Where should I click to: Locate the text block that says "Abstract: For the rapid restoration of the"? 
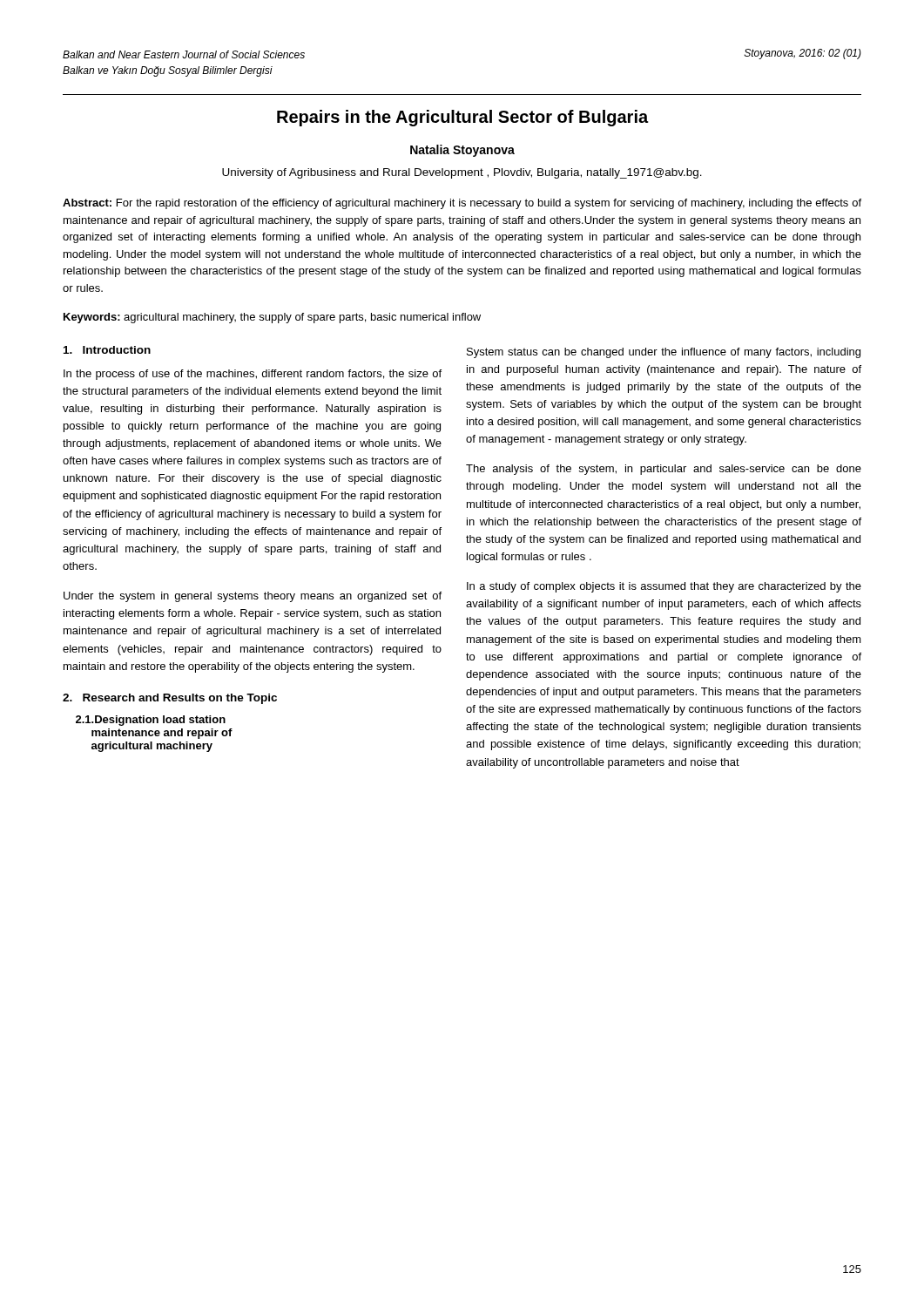tap(462, 245)
